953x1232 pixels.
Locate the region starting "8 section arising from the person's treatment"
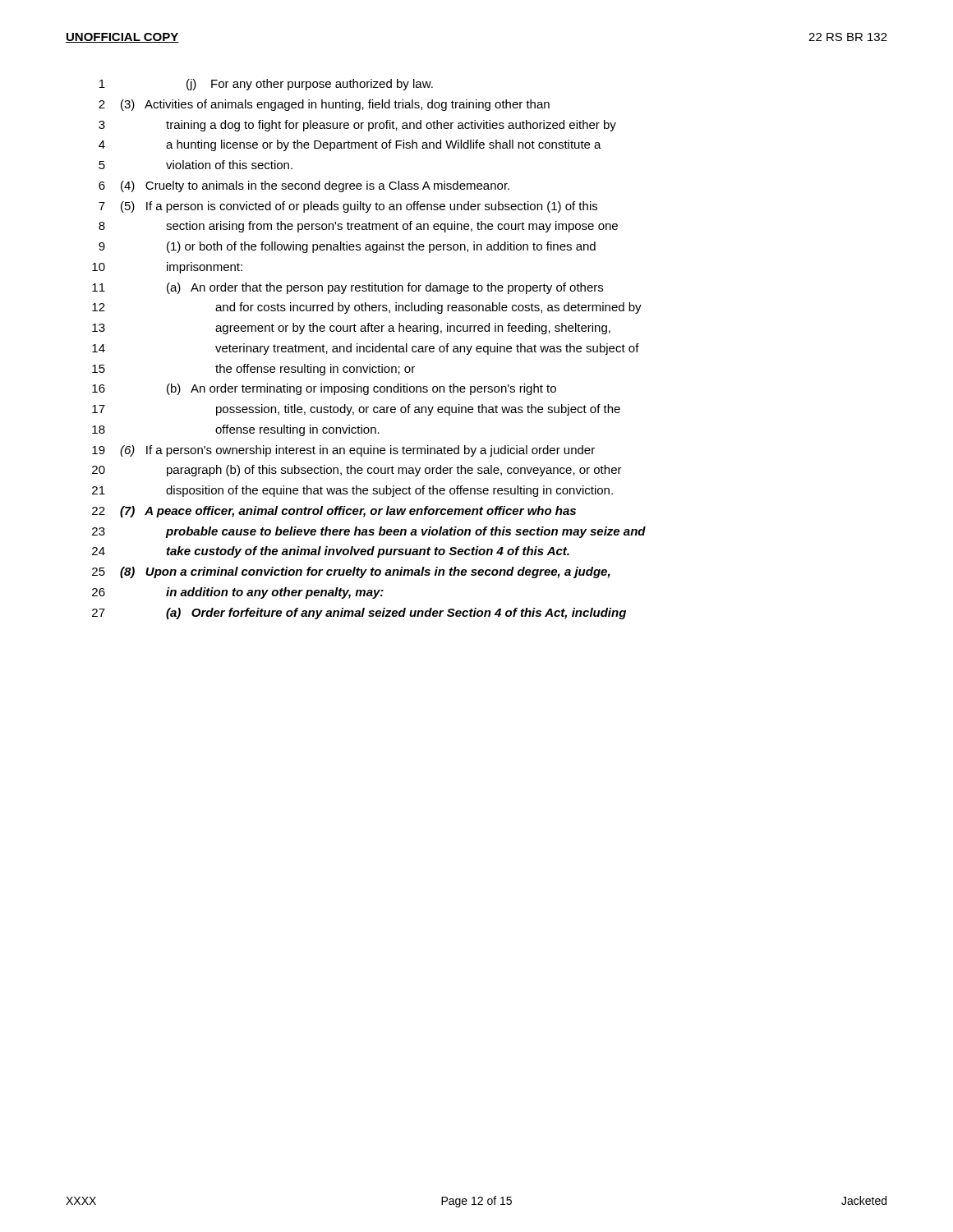pyautogui.click(x=476, y=226)
